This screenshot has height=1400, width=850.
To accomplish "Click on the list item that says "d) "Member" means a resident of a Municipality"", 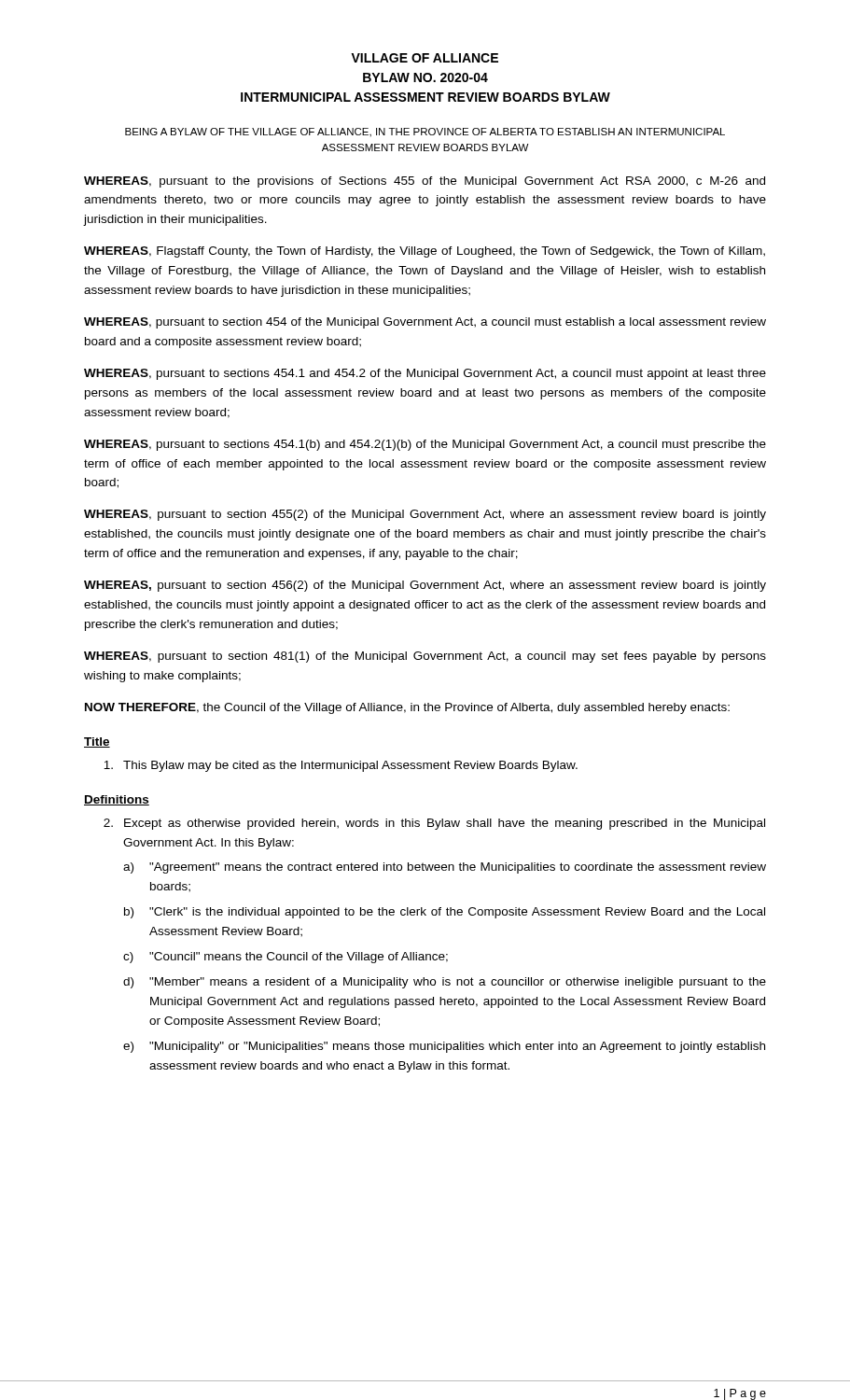I will tap(445, 1002).
